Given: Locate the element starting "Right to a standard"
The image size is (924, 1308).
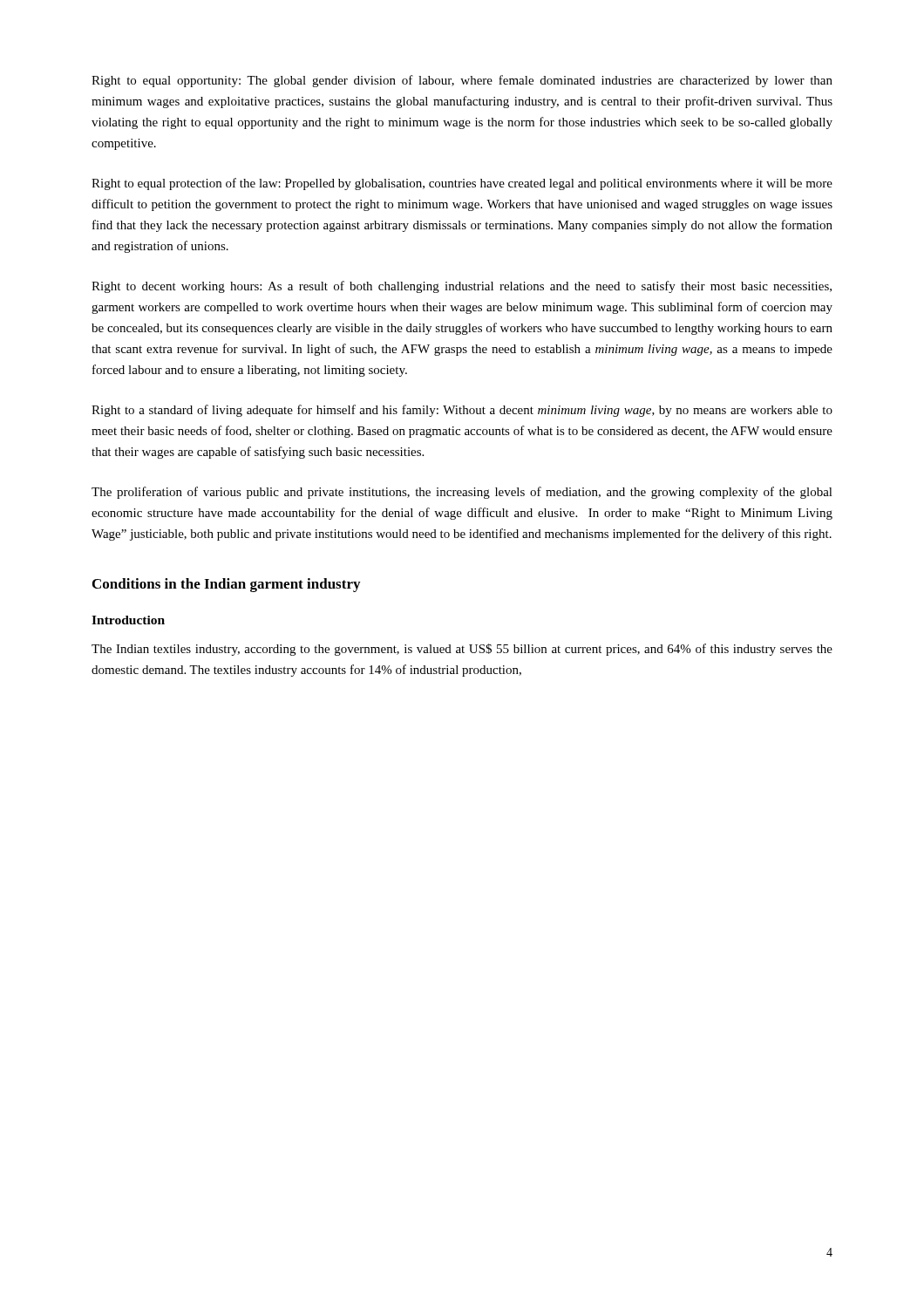Looking at the screenshot, I should pos(462,431).
